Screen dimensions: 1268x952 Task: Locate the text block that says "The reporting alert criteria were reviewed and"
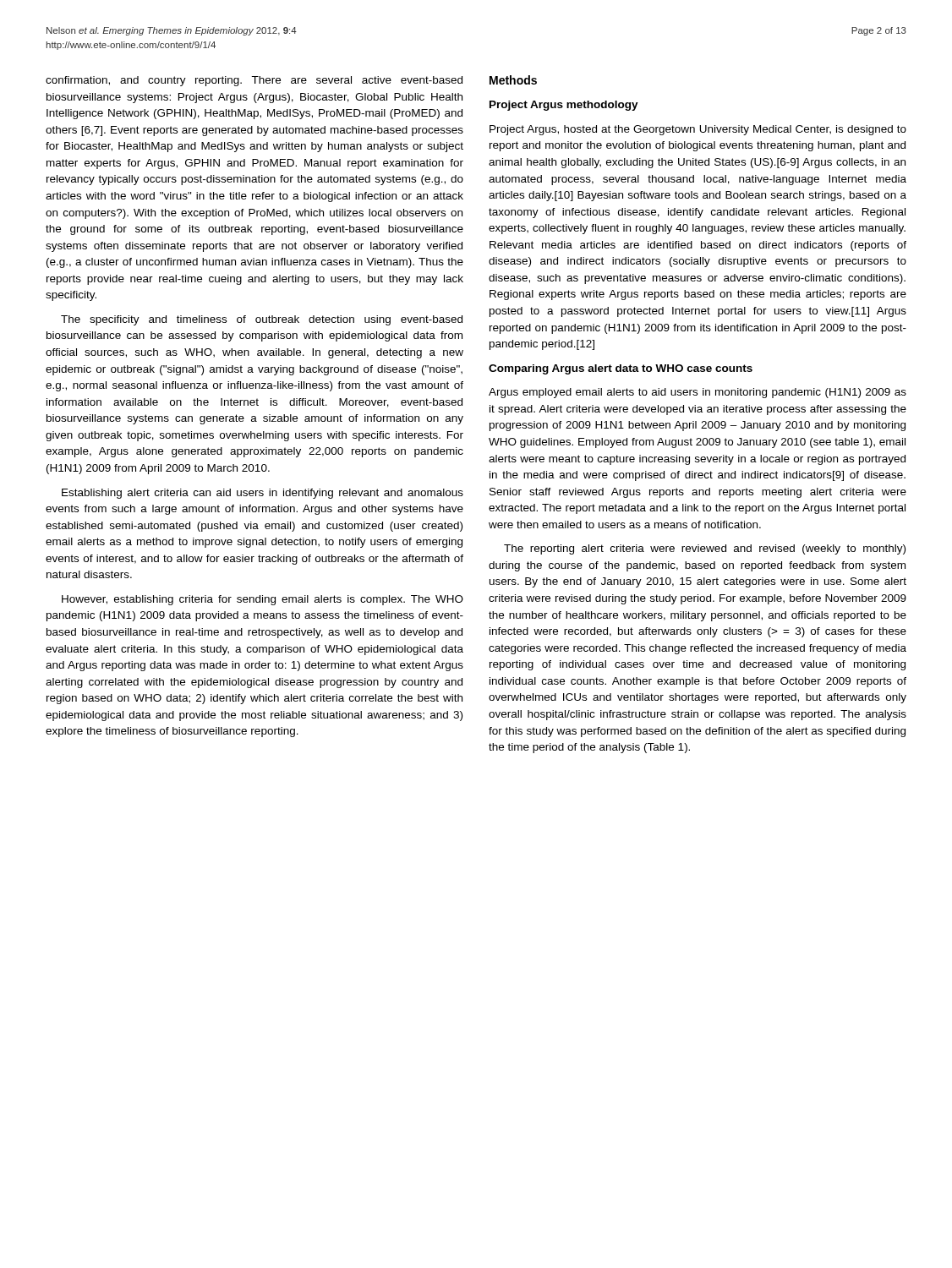tap(697, 648)
